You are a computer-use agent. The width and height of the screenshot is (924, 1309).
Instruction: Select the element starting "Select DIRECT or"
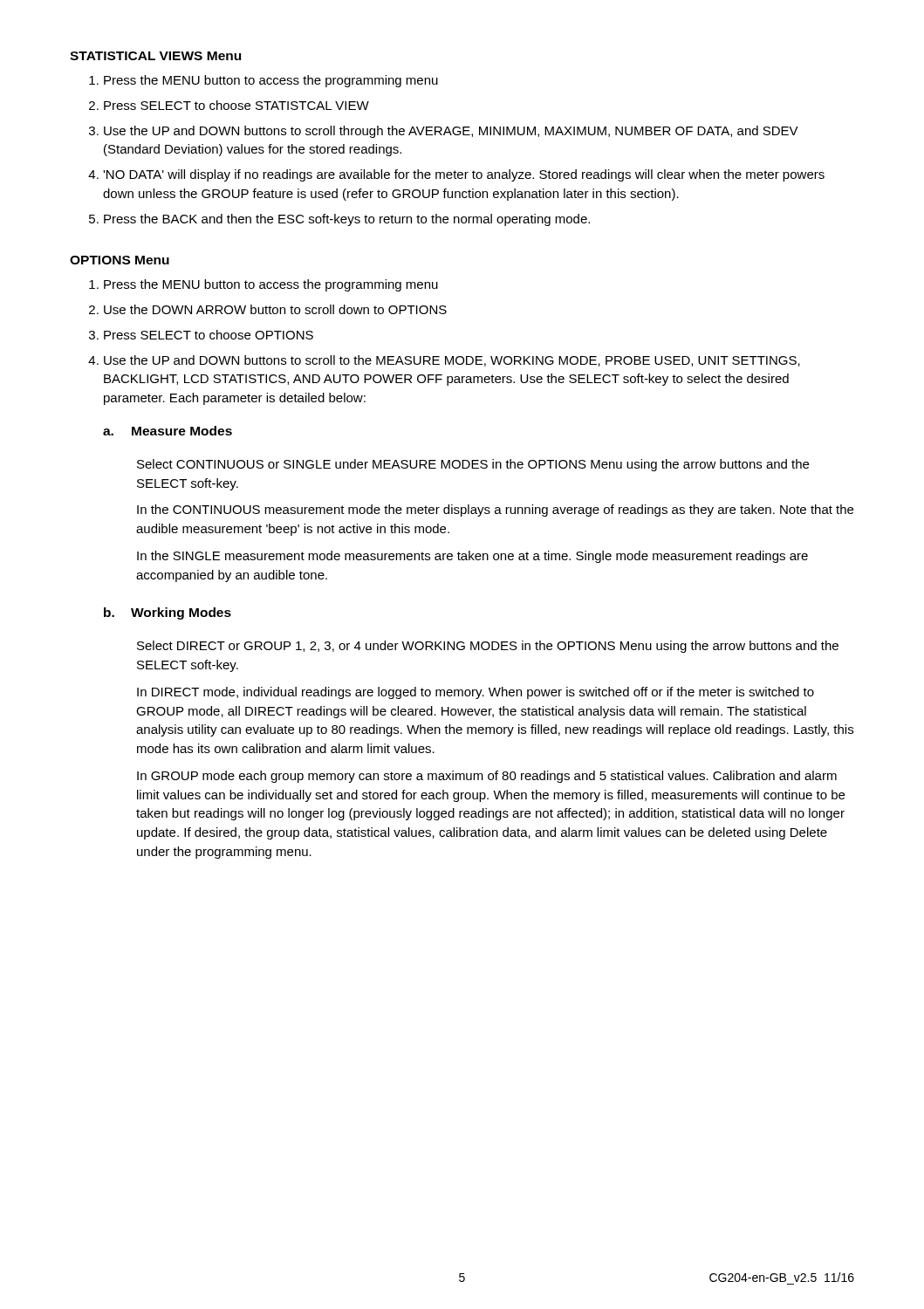(488, 647)
